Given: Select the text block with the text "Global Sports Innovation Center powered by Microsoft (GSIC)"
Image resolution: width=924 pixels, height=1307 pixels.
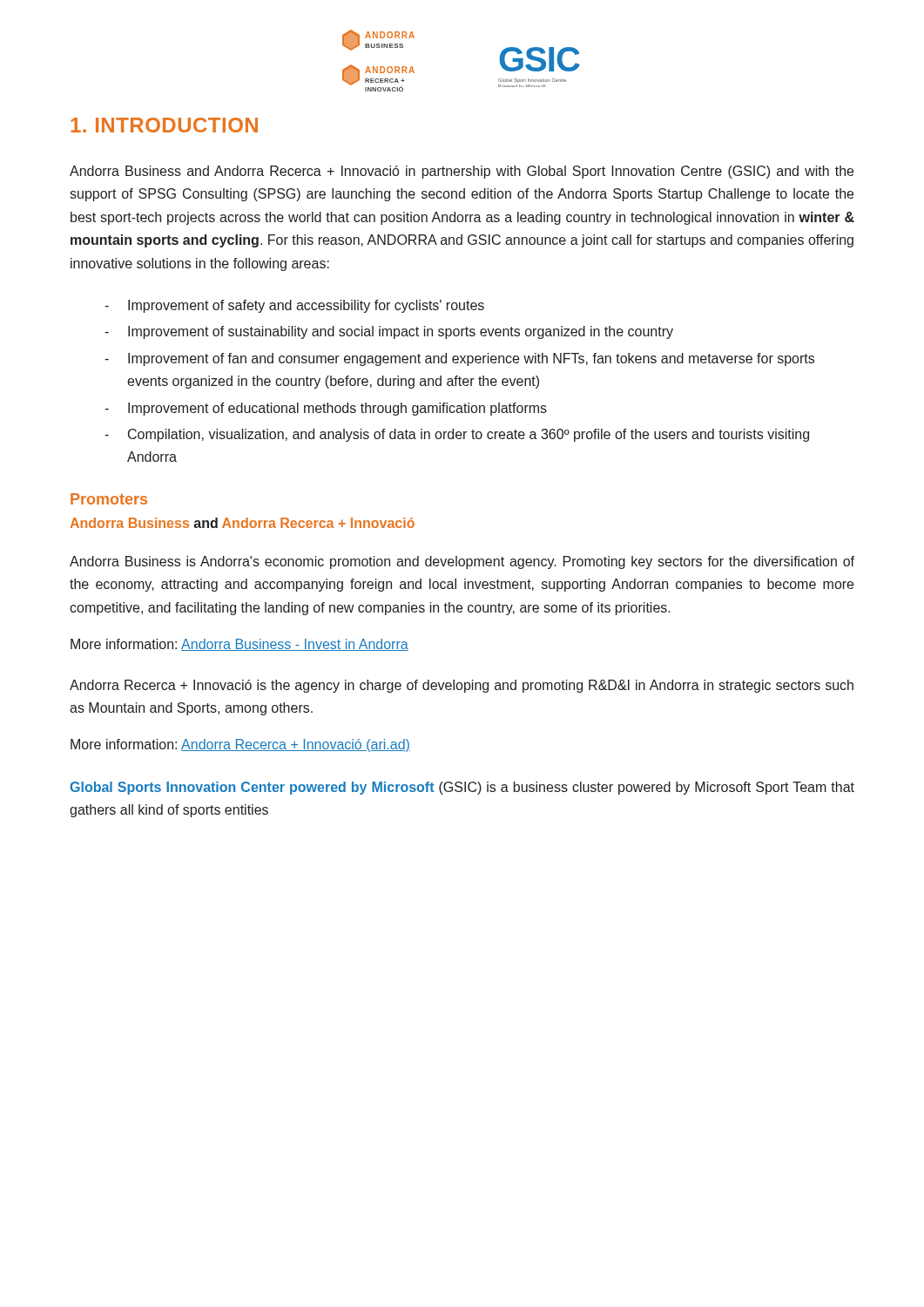Looking at the screenshot, I should (462, 799).
